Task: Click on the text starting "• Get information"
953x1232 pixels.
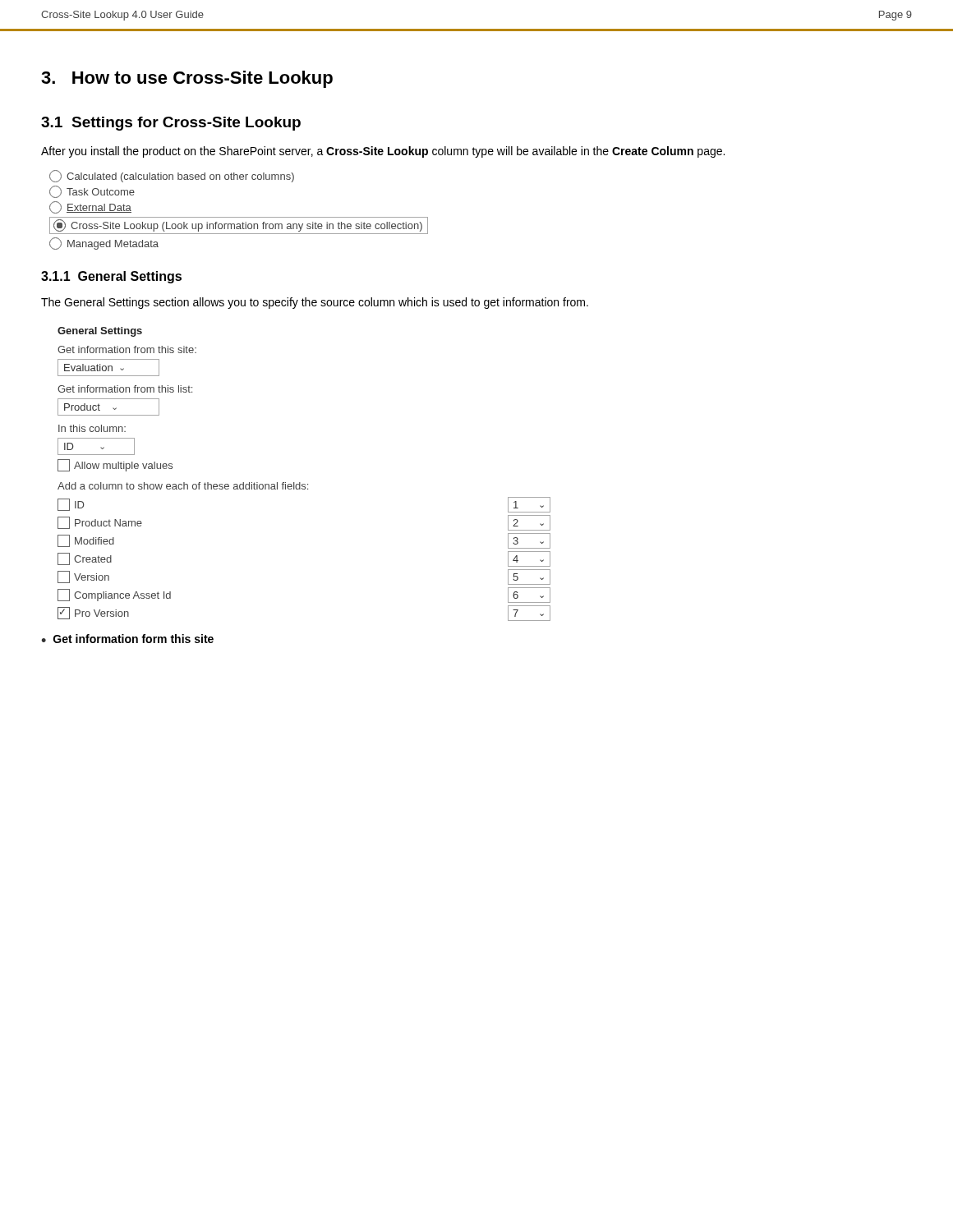Action: coord(127,641)
